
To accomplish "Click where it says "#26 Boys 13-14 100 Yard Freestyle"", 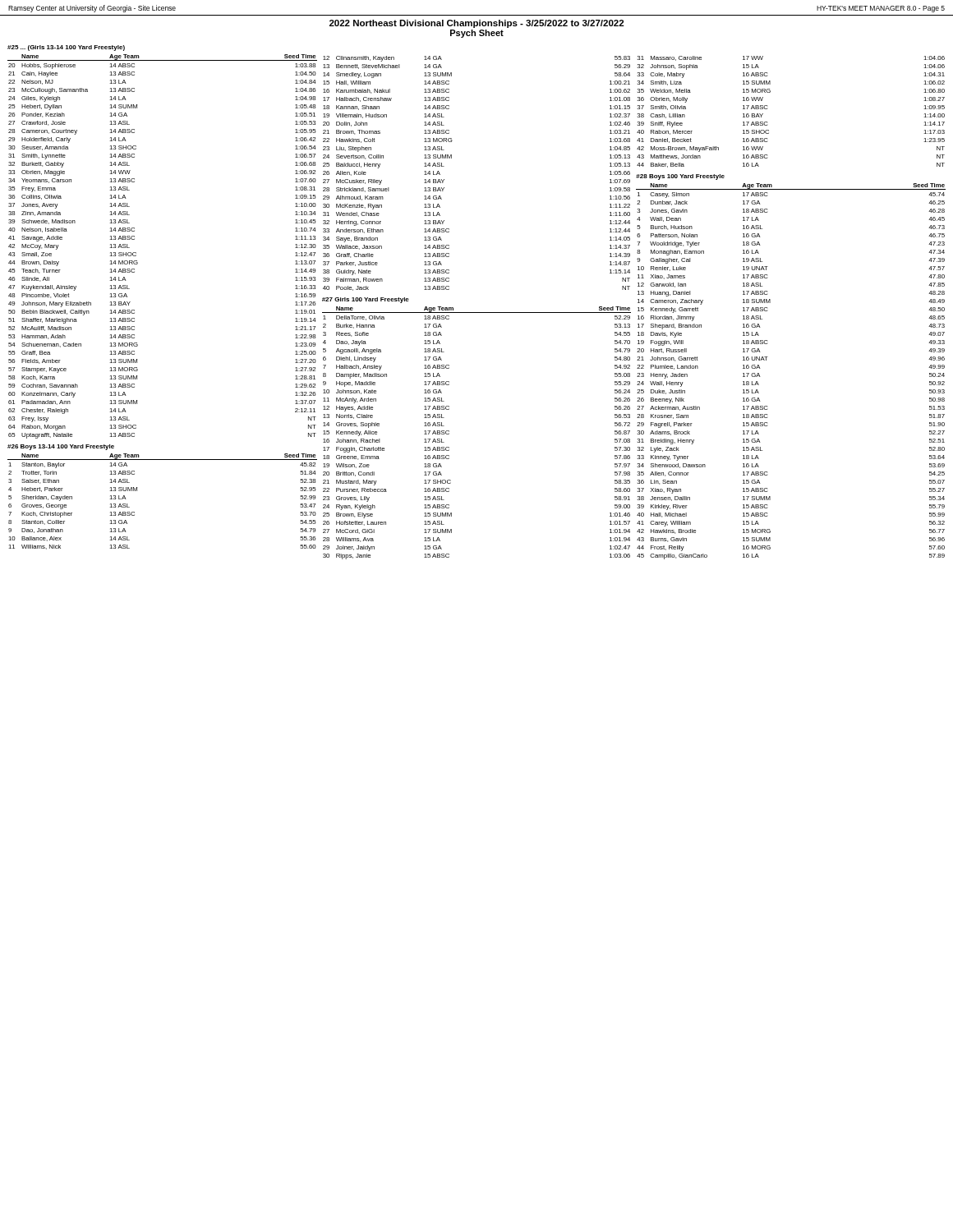I will coord(61,446).
